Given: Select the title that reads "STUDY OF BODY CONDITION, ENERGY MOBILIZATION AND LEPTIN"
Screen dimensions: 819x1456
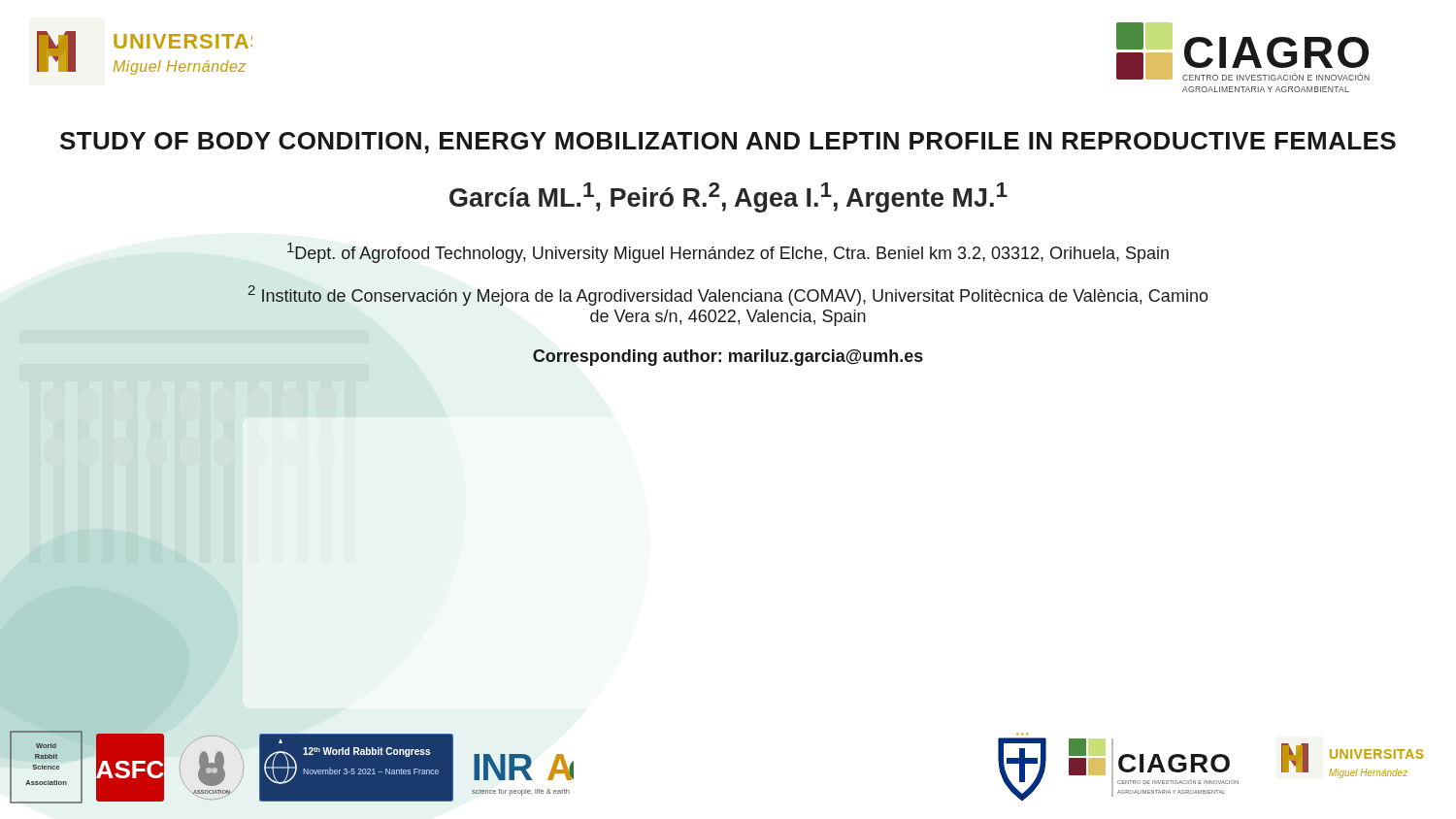Looking at the screenshot, I should click(728, 141).
